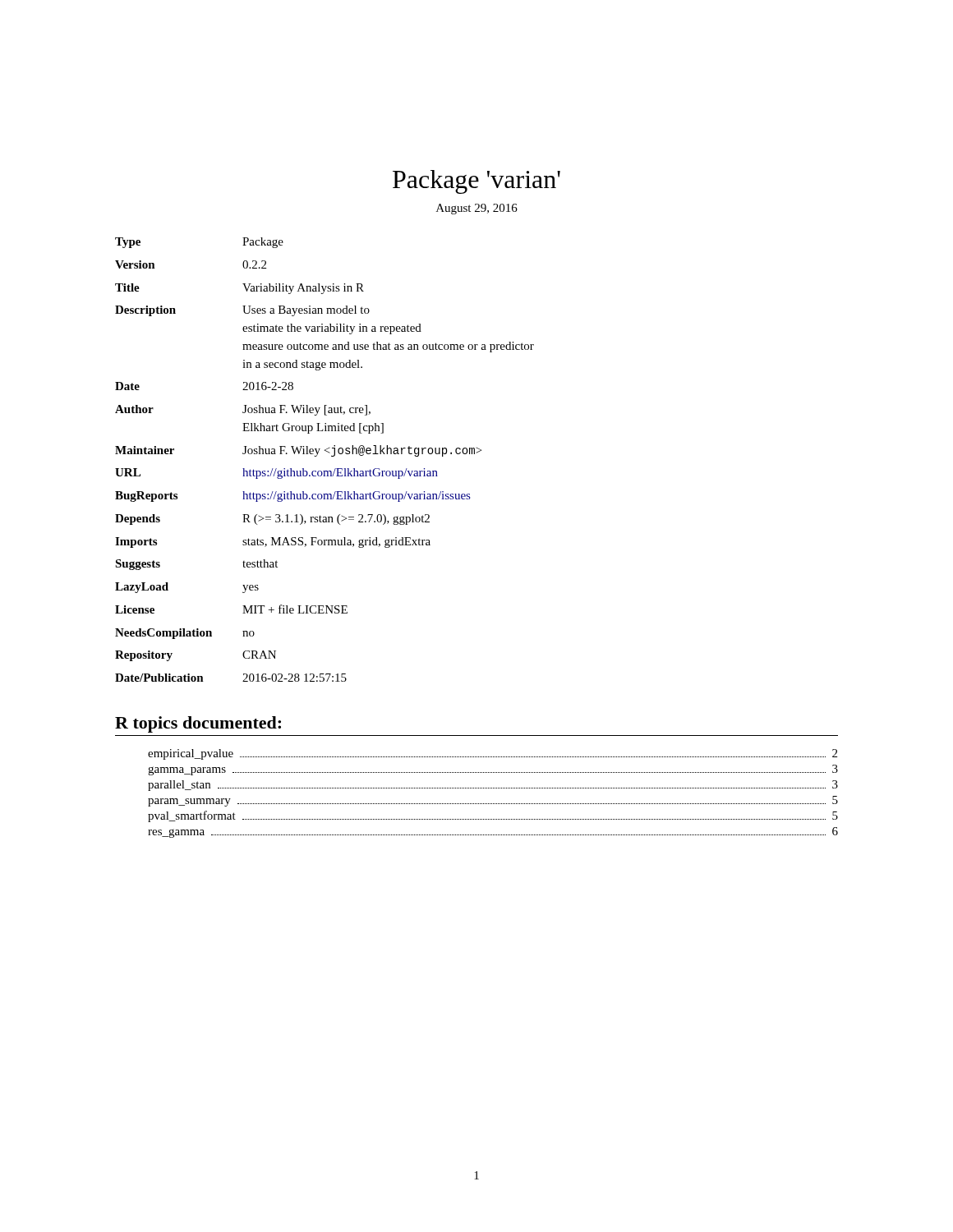Screen dimensions: 1232x953
Task: Locate the table with the text "empirical_pvalue 2"
Action: 476,792
